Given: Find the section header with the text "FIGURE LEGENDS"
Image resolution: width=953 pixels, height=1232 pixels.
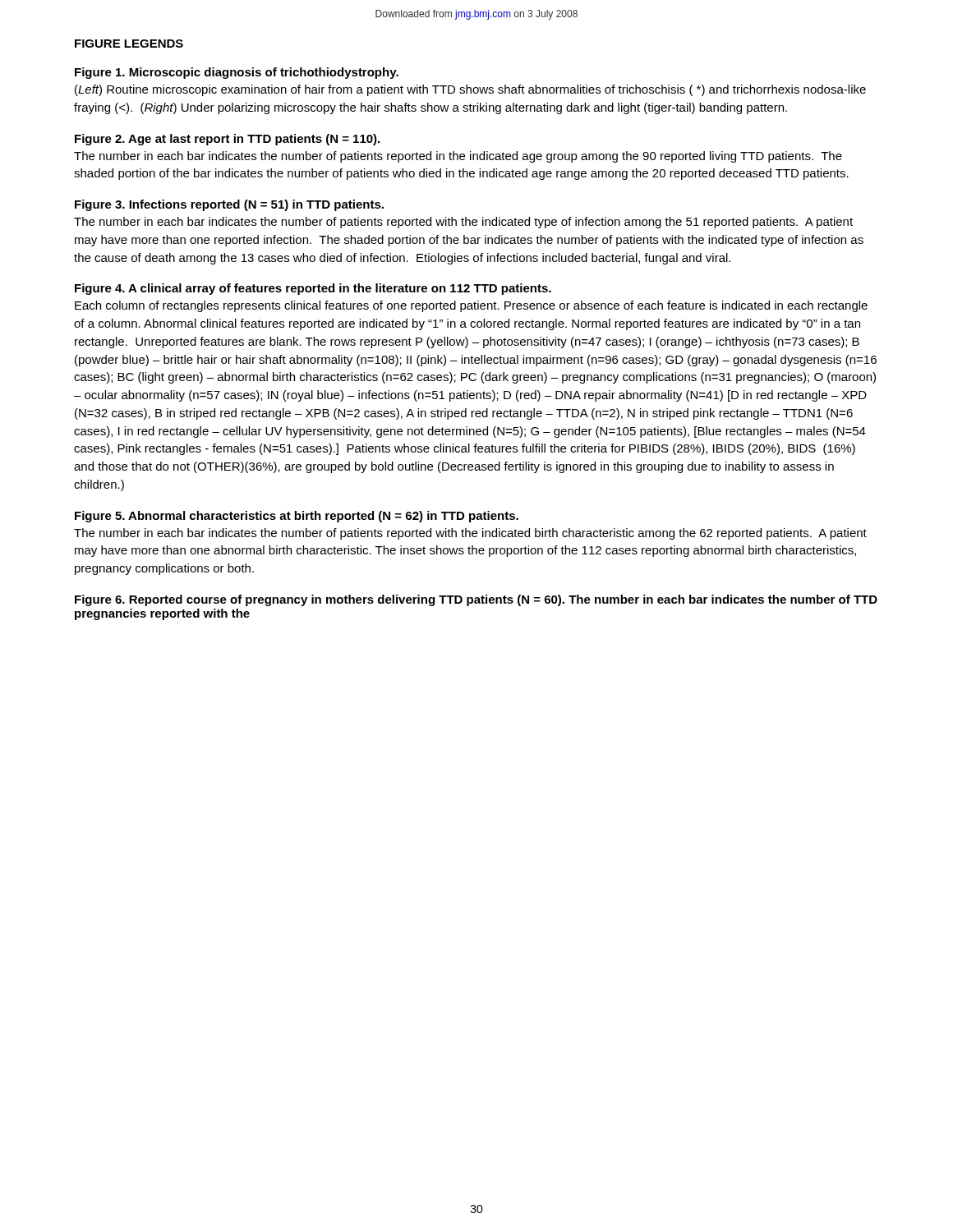Looking at the screenshot, I should tap(129, 43).
